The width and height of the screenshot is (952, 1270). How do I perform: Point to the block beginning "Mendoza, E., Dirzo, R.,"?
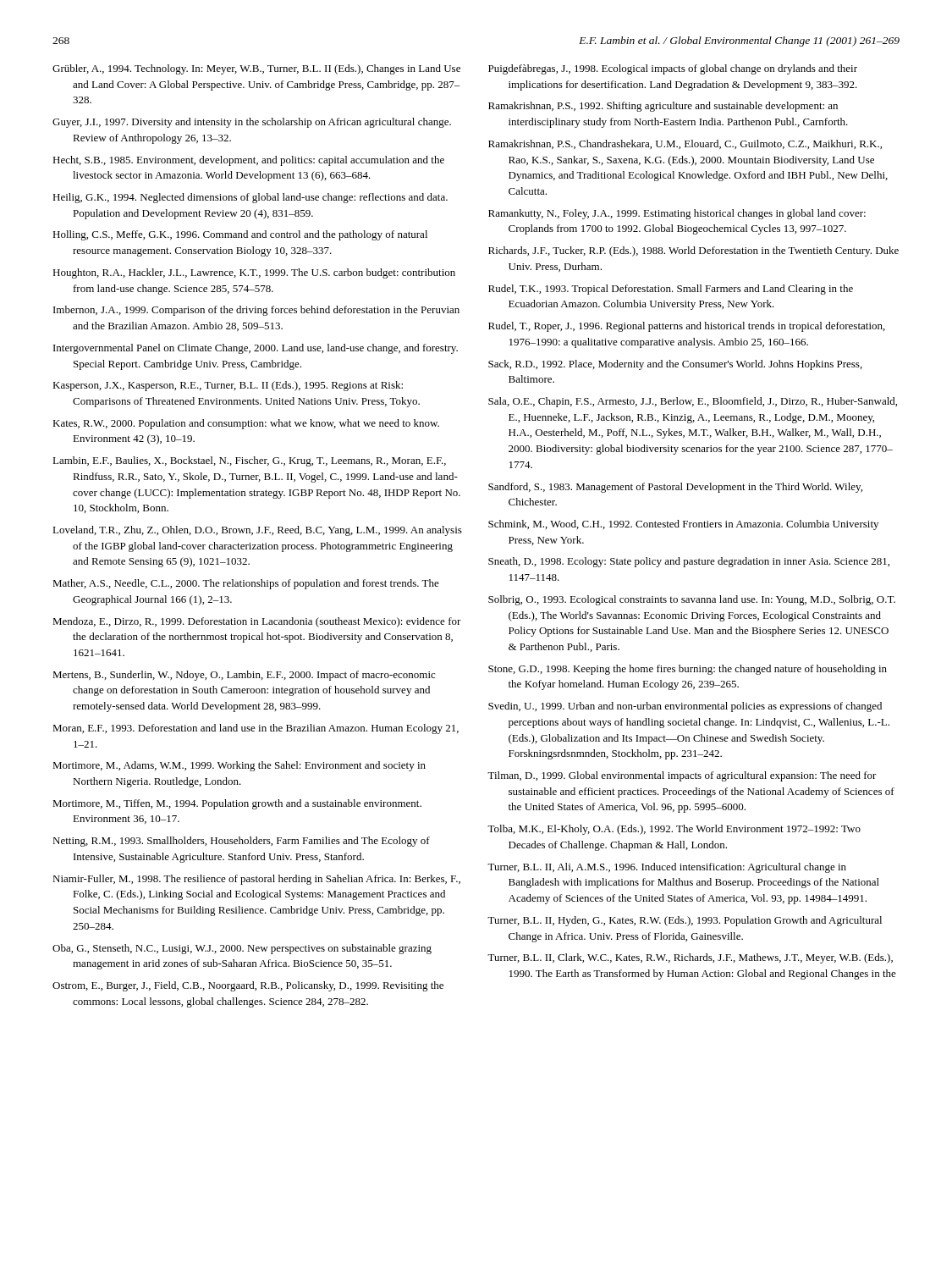tap(257, 637)
